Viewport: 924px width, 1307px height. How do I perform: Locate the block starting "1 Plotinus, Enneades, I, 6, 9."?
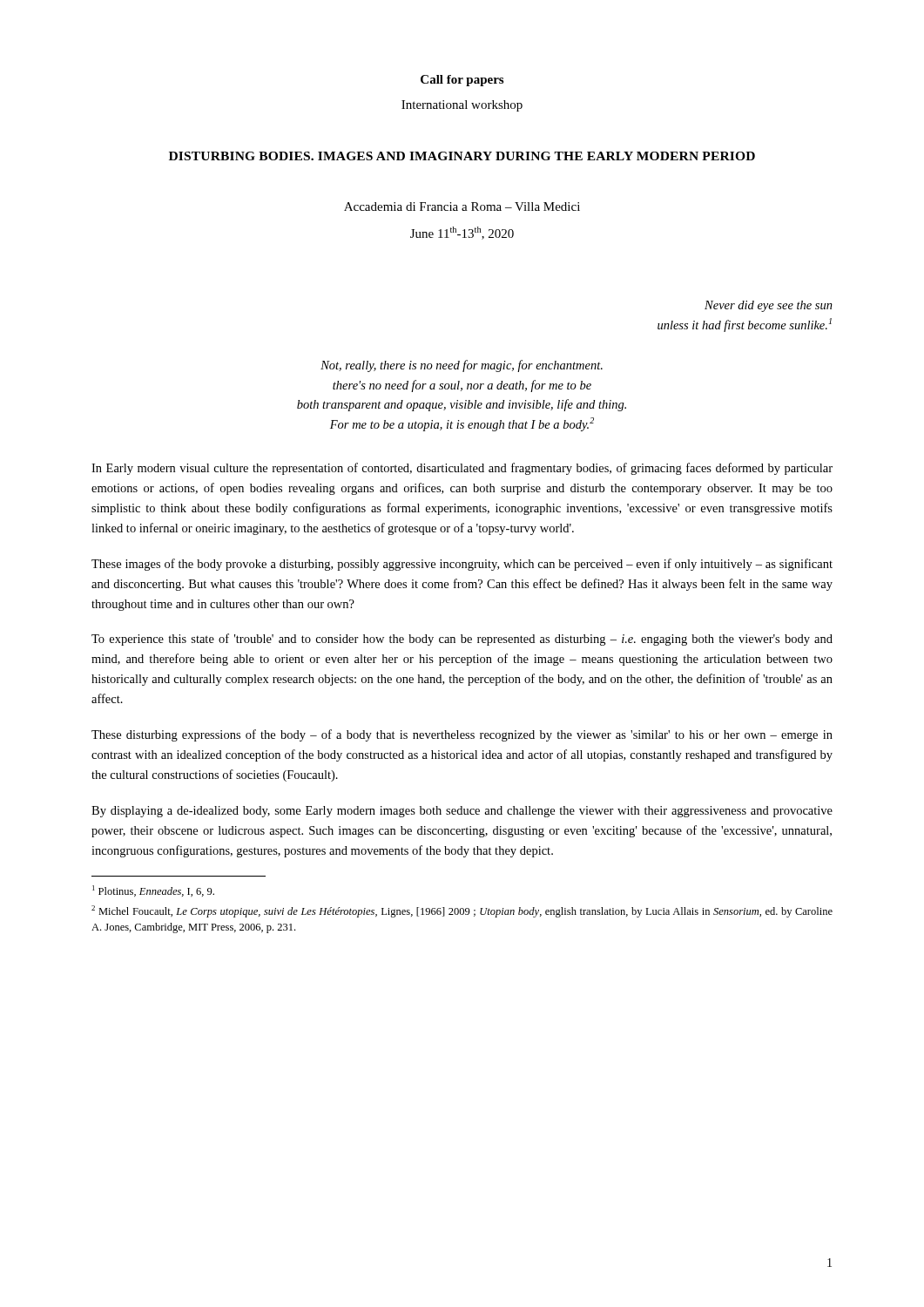click(153, 891)
